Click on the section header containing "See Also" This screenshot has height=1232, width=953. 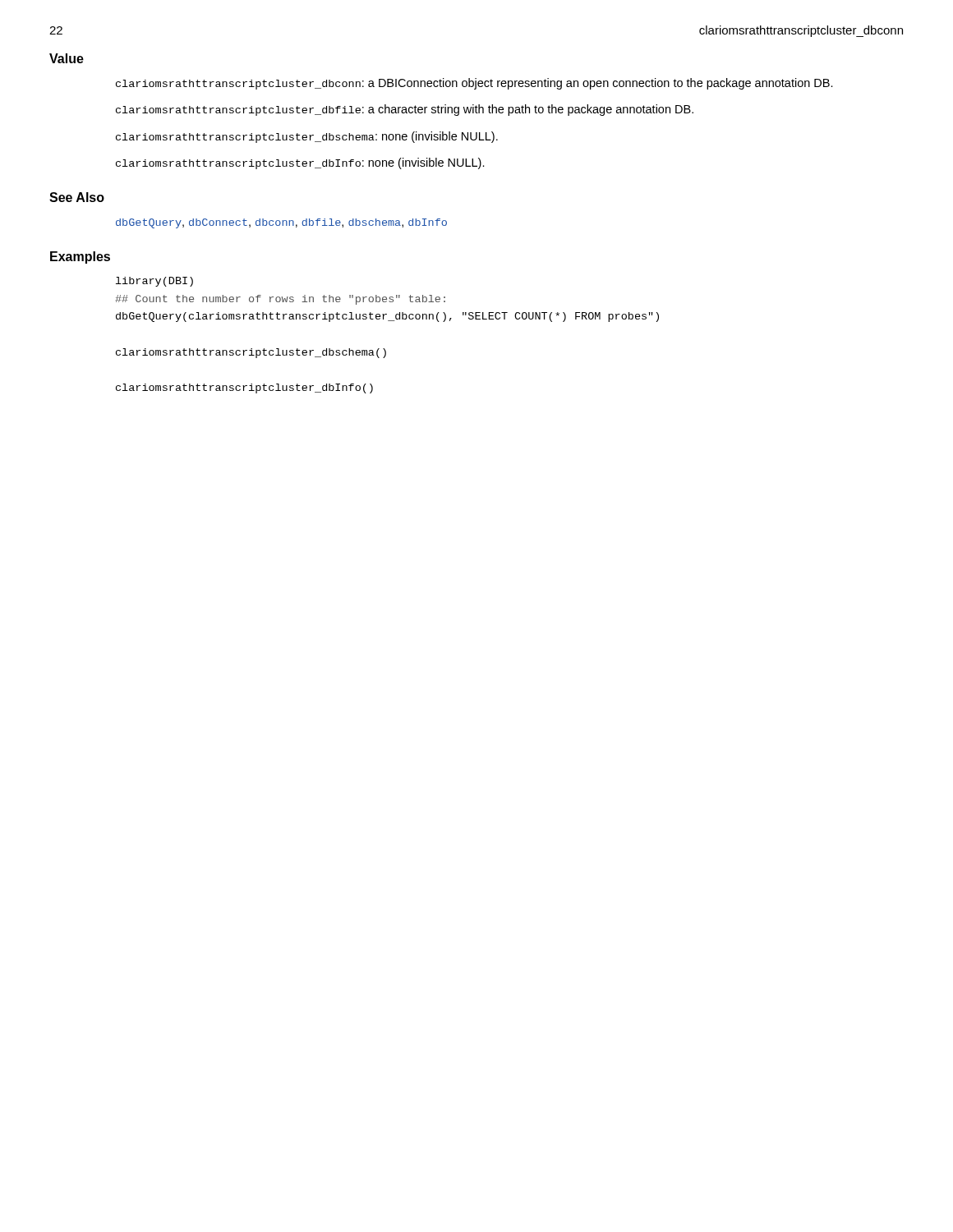(x=77, y=198)
